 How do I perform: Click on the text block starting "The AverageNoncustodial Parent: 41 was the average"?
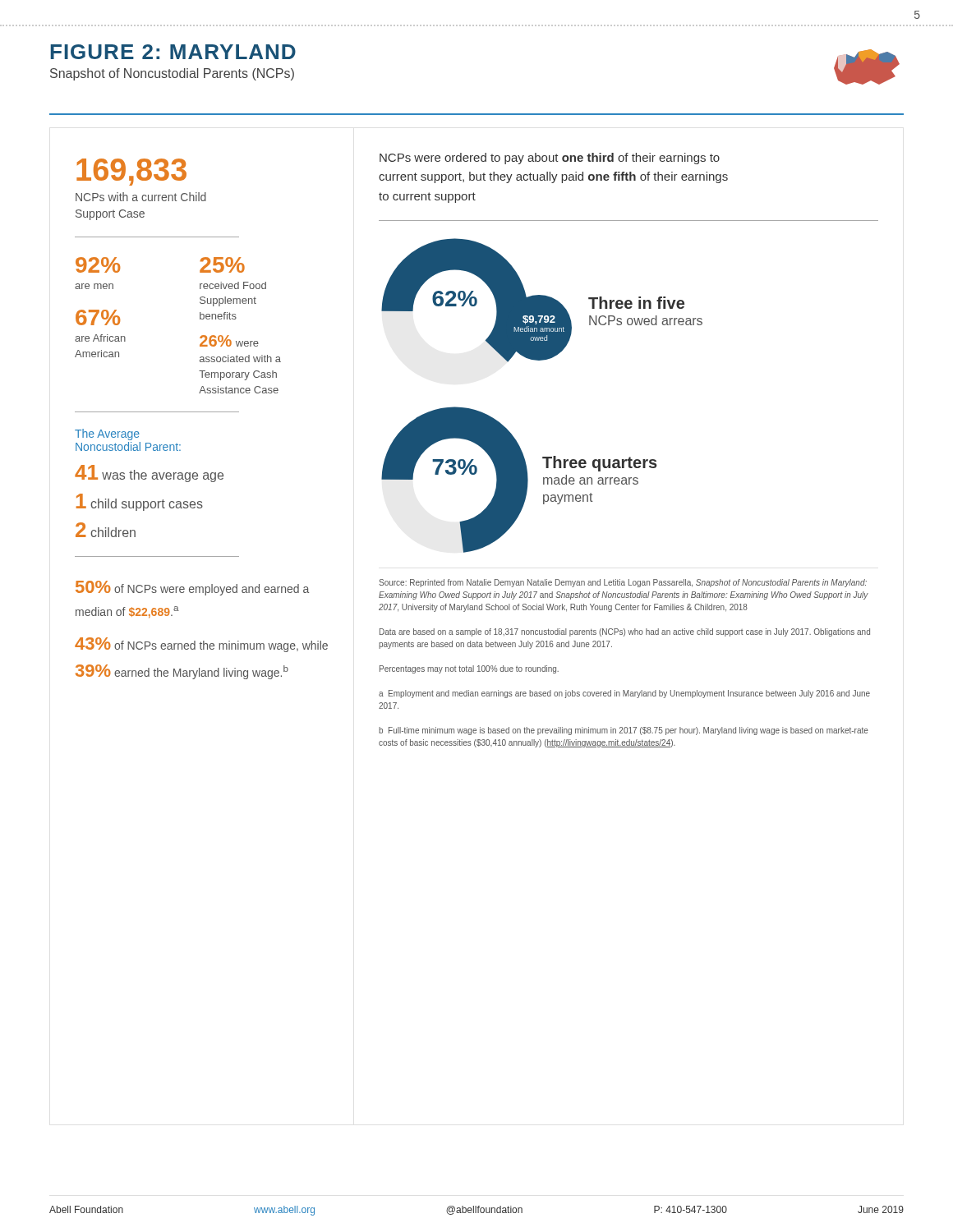(202, 485)
